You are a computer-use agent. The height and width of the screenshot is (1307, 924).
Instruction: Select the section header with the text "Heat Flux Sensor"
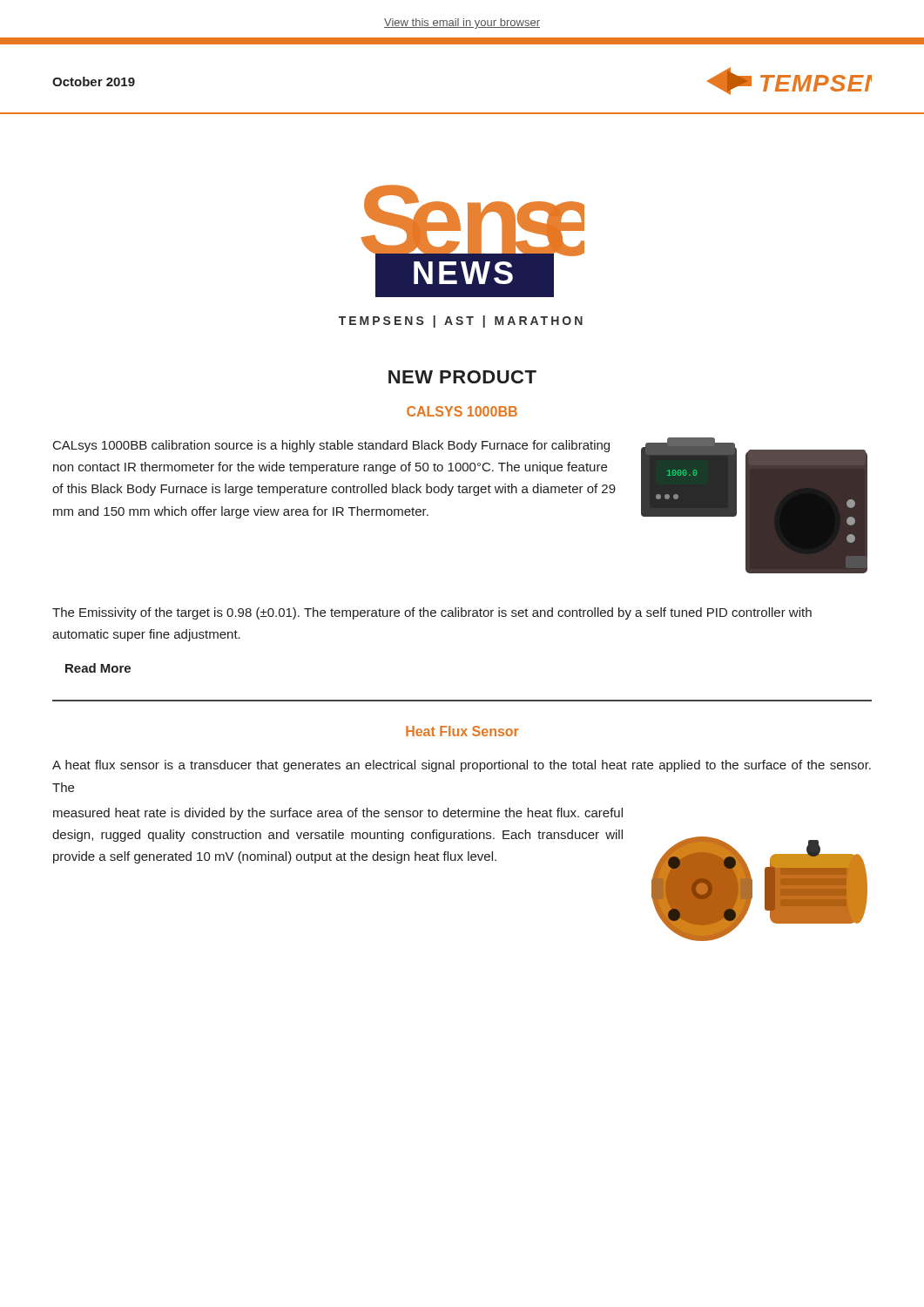pyautogui.click(x=462, y=732)
